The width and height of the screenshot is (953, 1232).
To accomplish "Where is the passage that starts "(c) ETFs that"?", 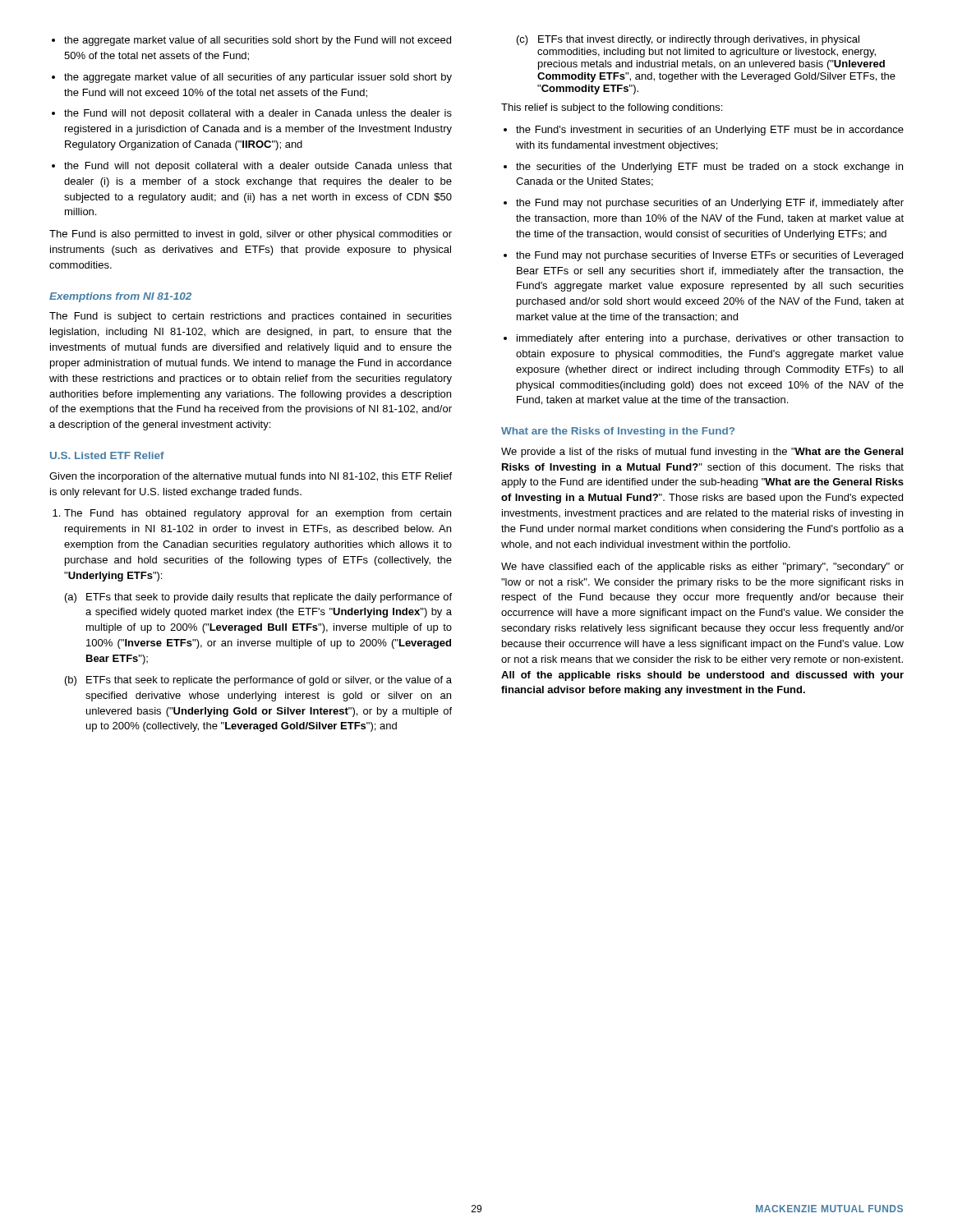I will click(710, 64).
